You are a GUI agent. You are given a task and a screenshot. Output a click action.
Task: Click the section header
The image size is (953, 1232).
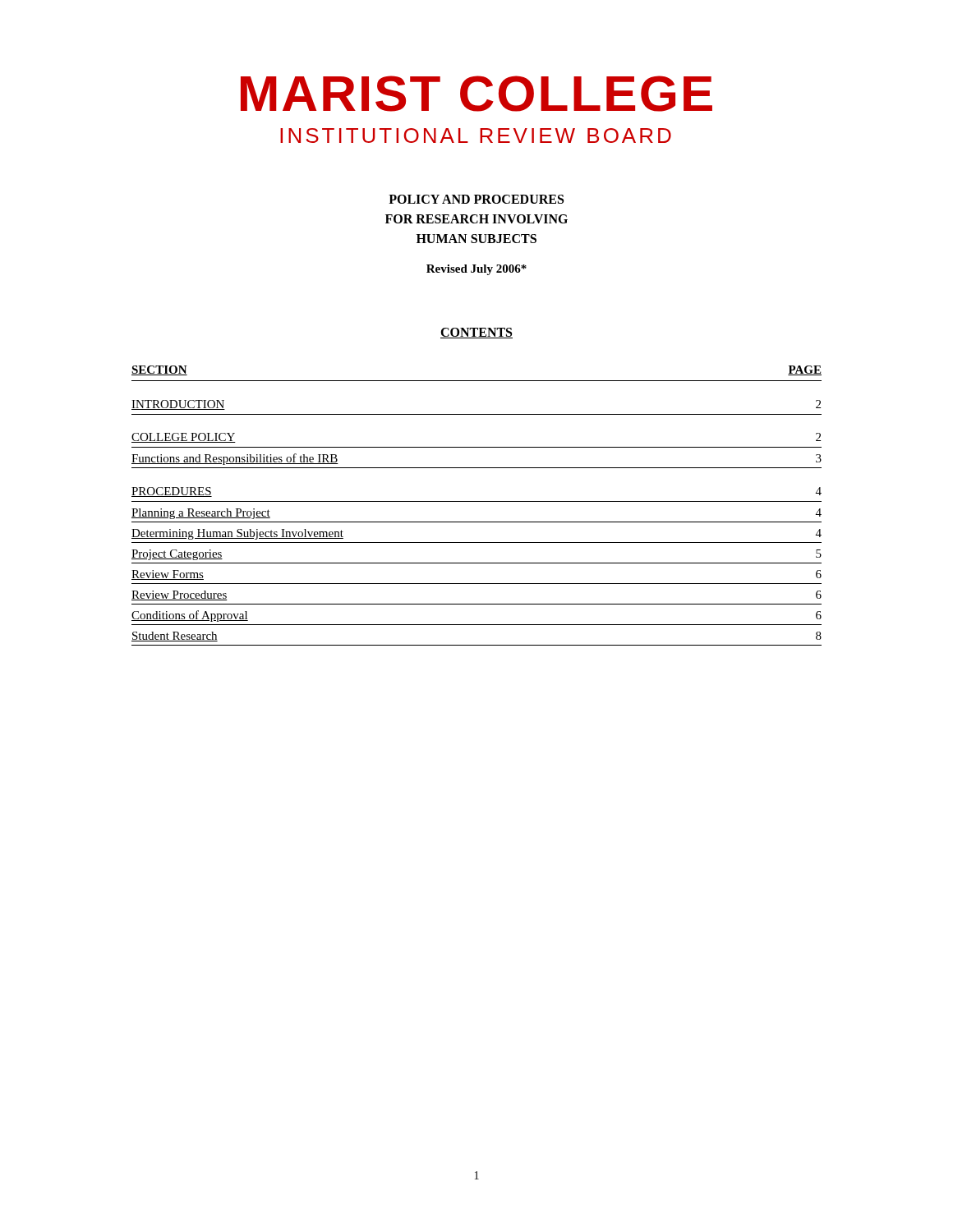tap(476, 332)
